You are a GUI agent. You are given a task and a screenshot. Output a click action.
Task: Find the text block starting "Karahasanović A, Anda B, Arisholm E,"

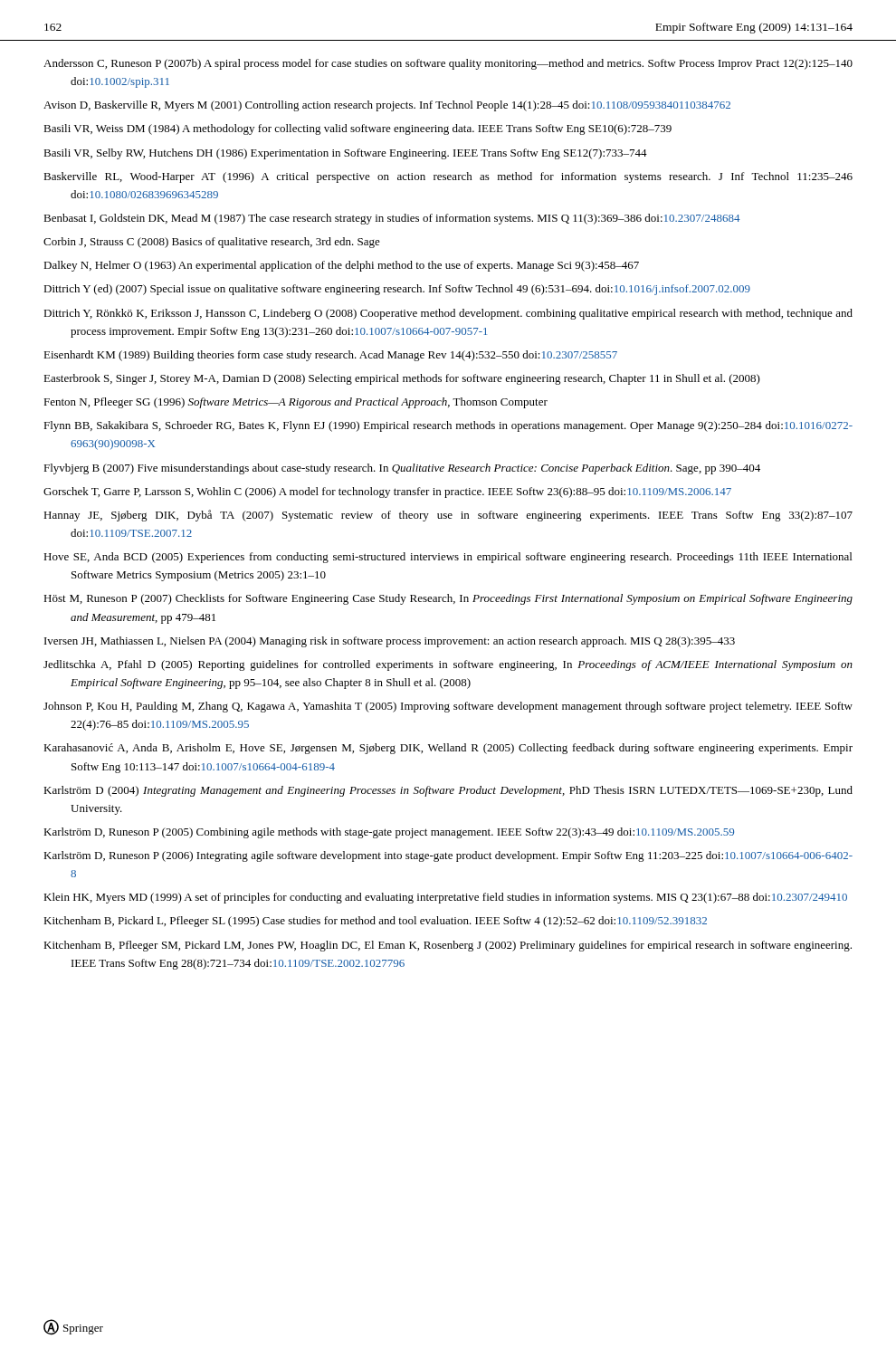point(448,757)
